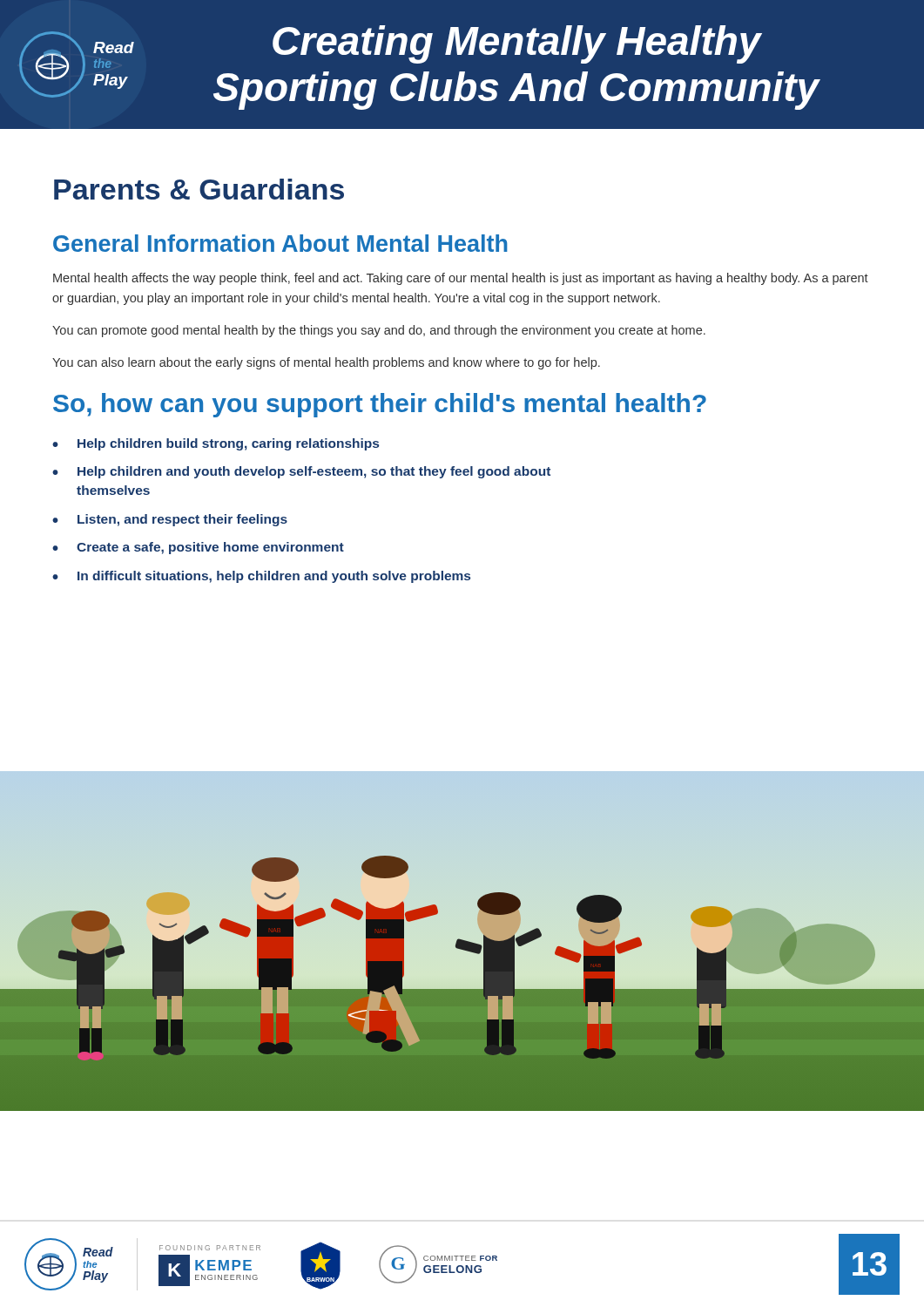This screenshot has height=1307, width=924.
Task: Click on the text block containing "You can also"
Action: 327,362
